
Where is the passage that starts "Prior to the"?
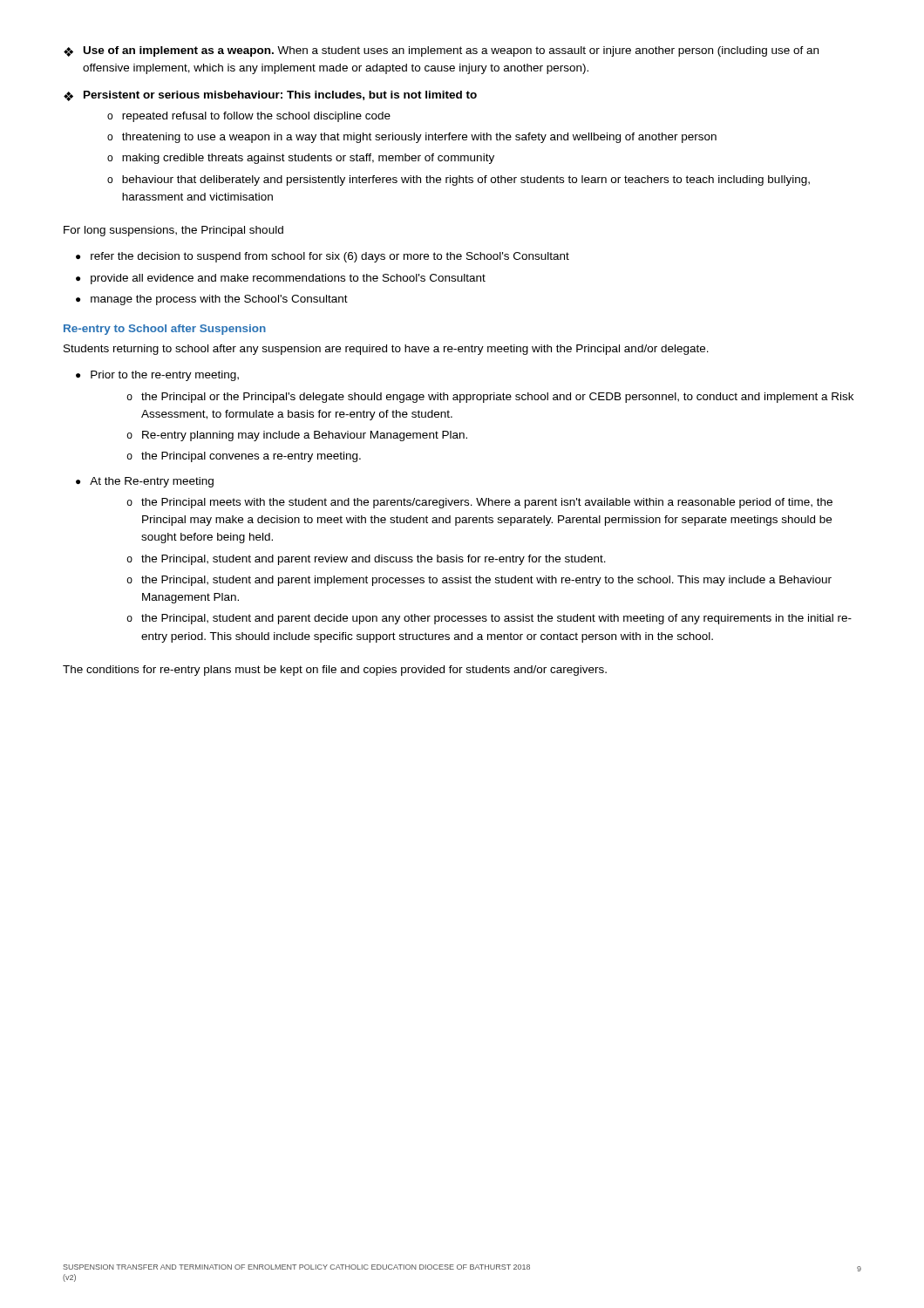pyautogui.click(x=165, y=376)
